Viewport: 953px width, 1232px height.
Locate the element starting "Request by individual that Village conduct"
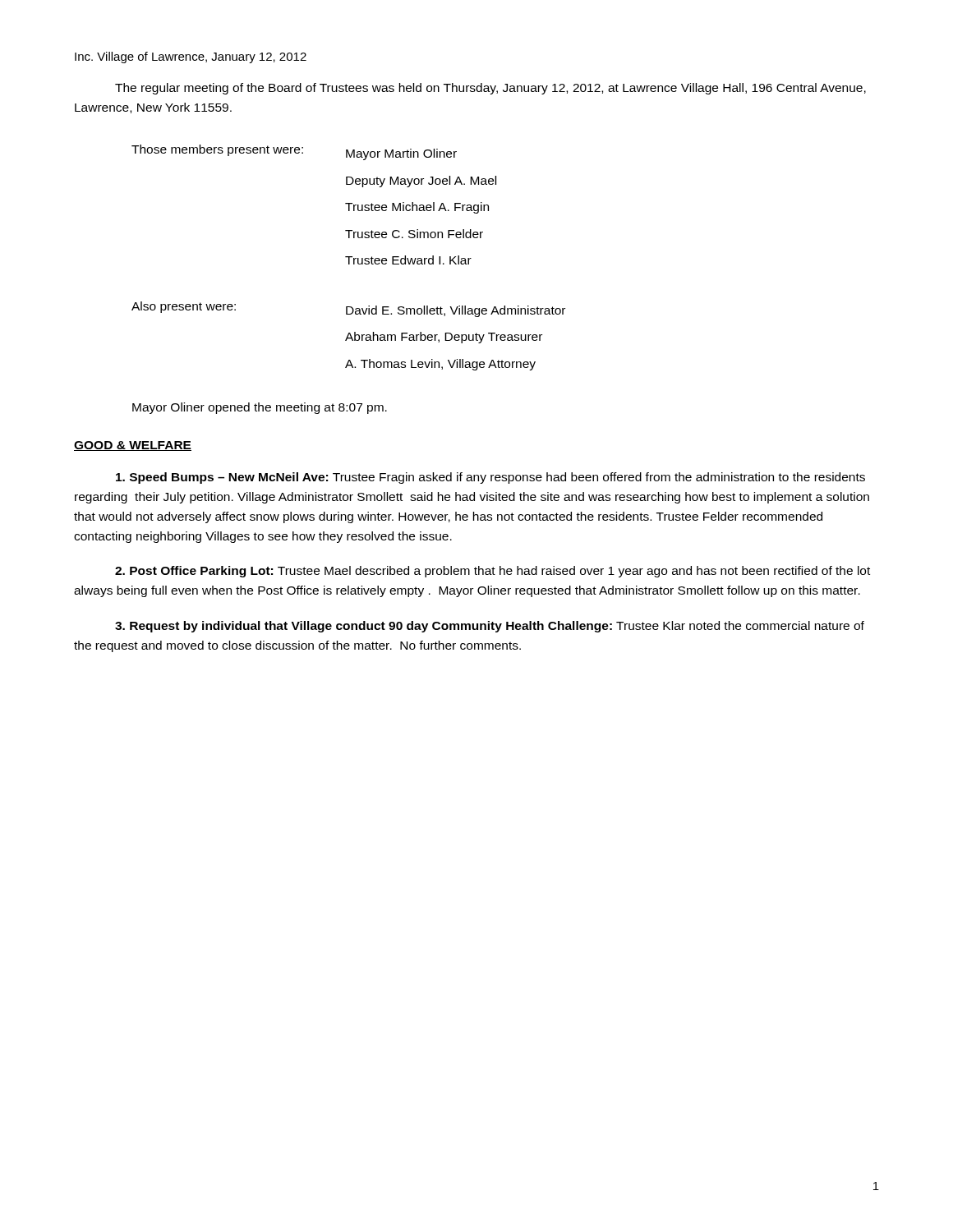pos(469,635)
